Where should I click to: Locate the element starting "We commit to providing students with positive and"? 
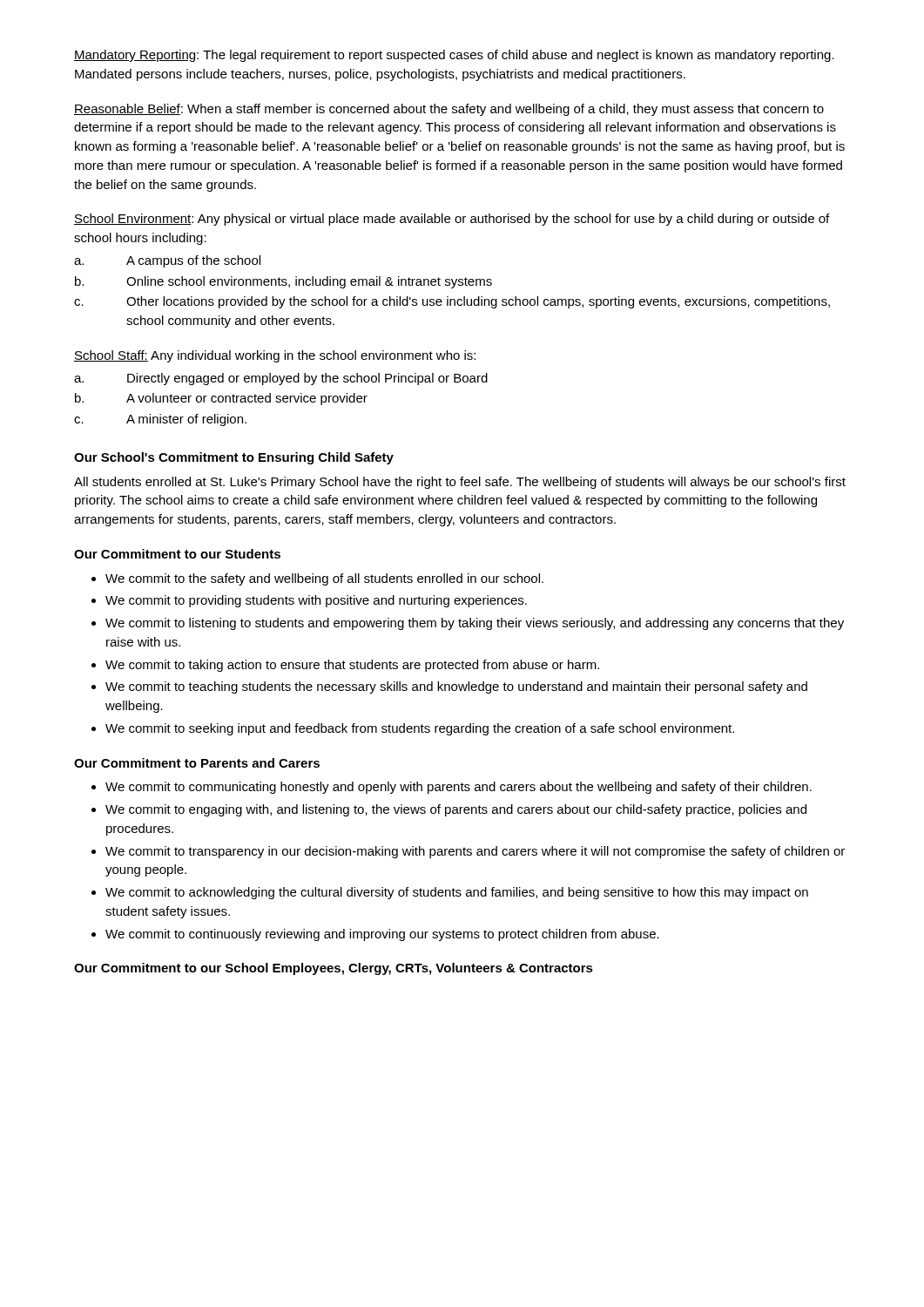tap(317, 600)
